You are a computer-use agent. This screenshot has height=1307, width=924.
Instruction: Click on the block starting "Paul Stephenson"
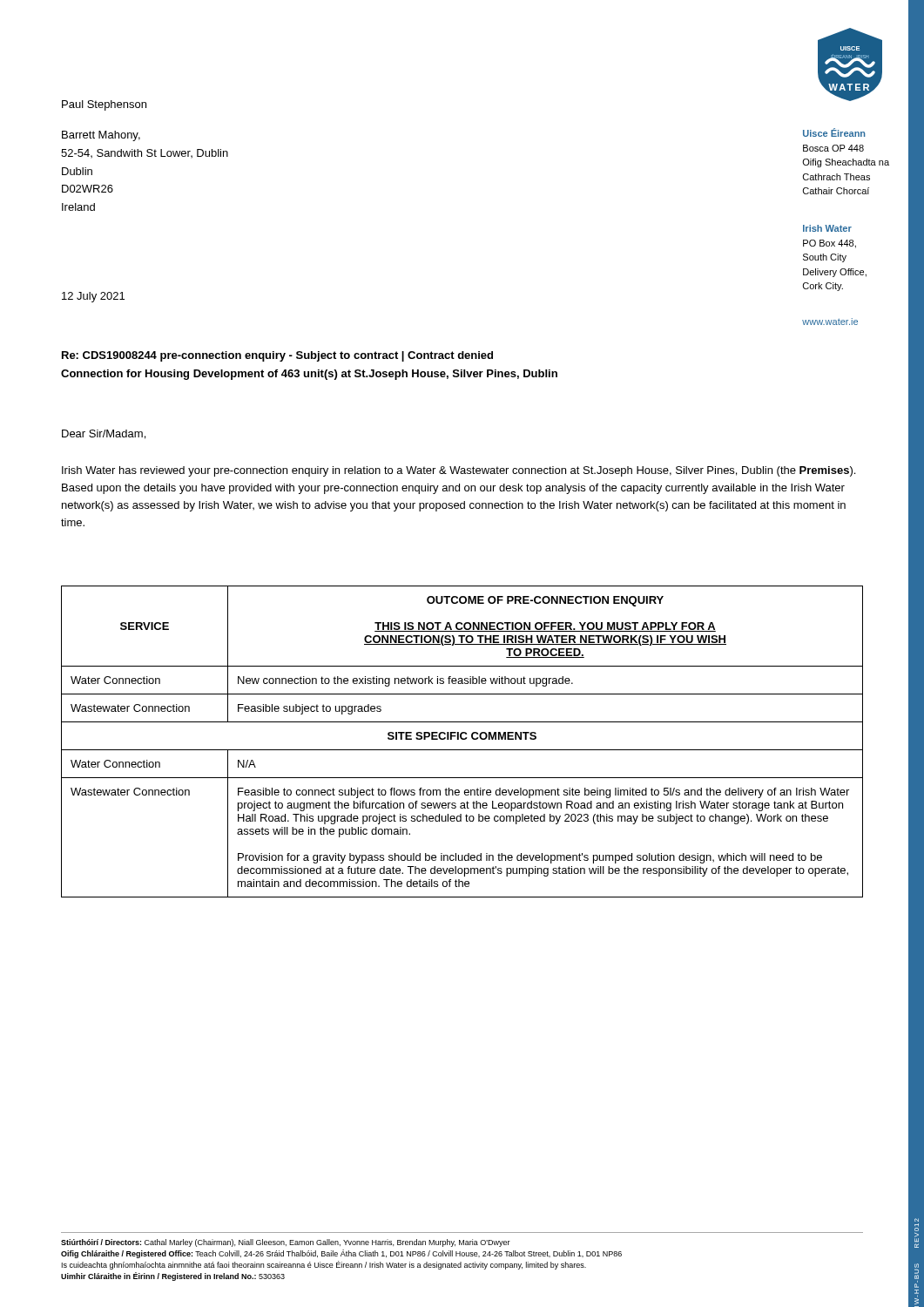point(104,104)
